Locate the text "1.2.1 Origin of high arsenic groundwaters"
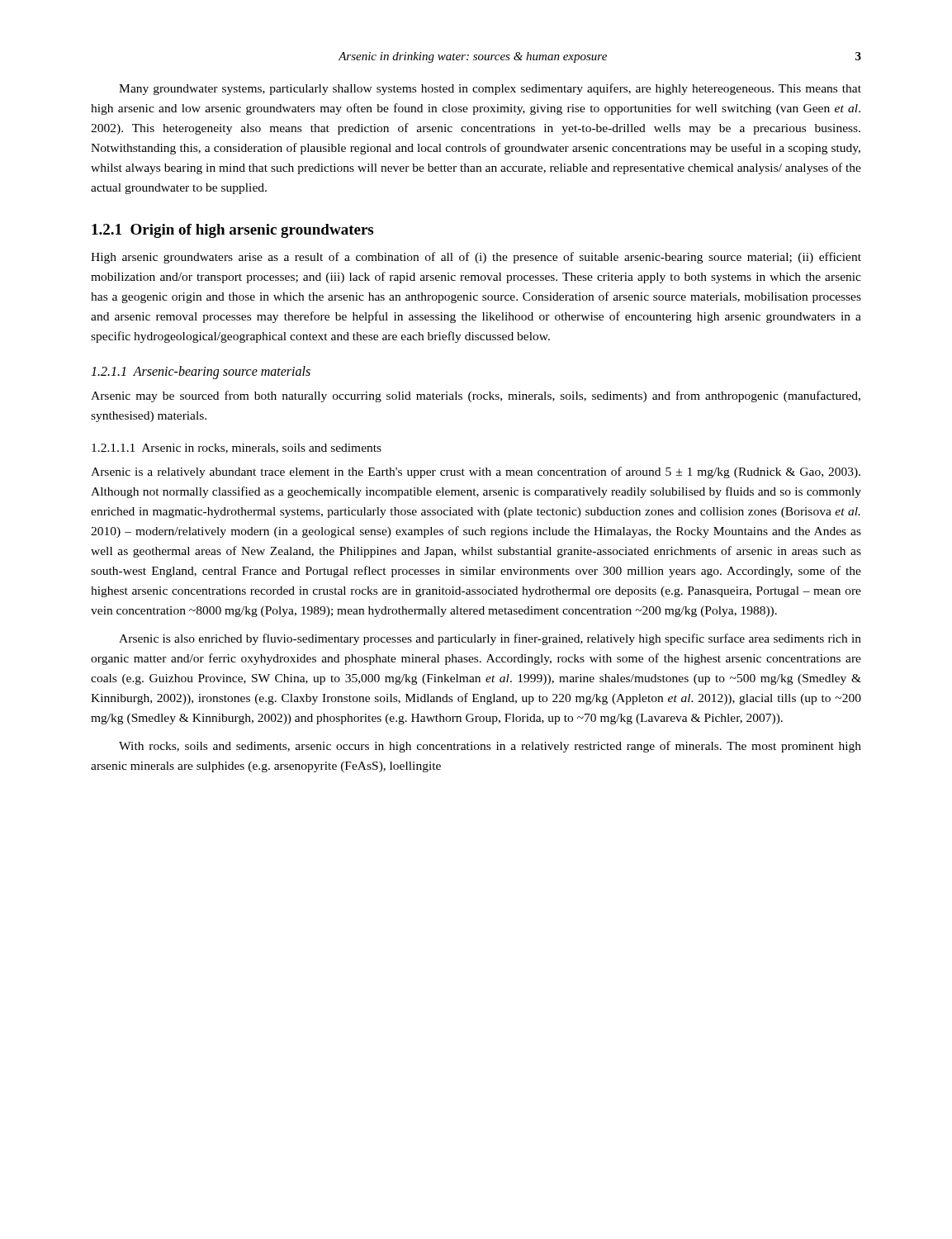952x1239 pixels. (232, 229)
